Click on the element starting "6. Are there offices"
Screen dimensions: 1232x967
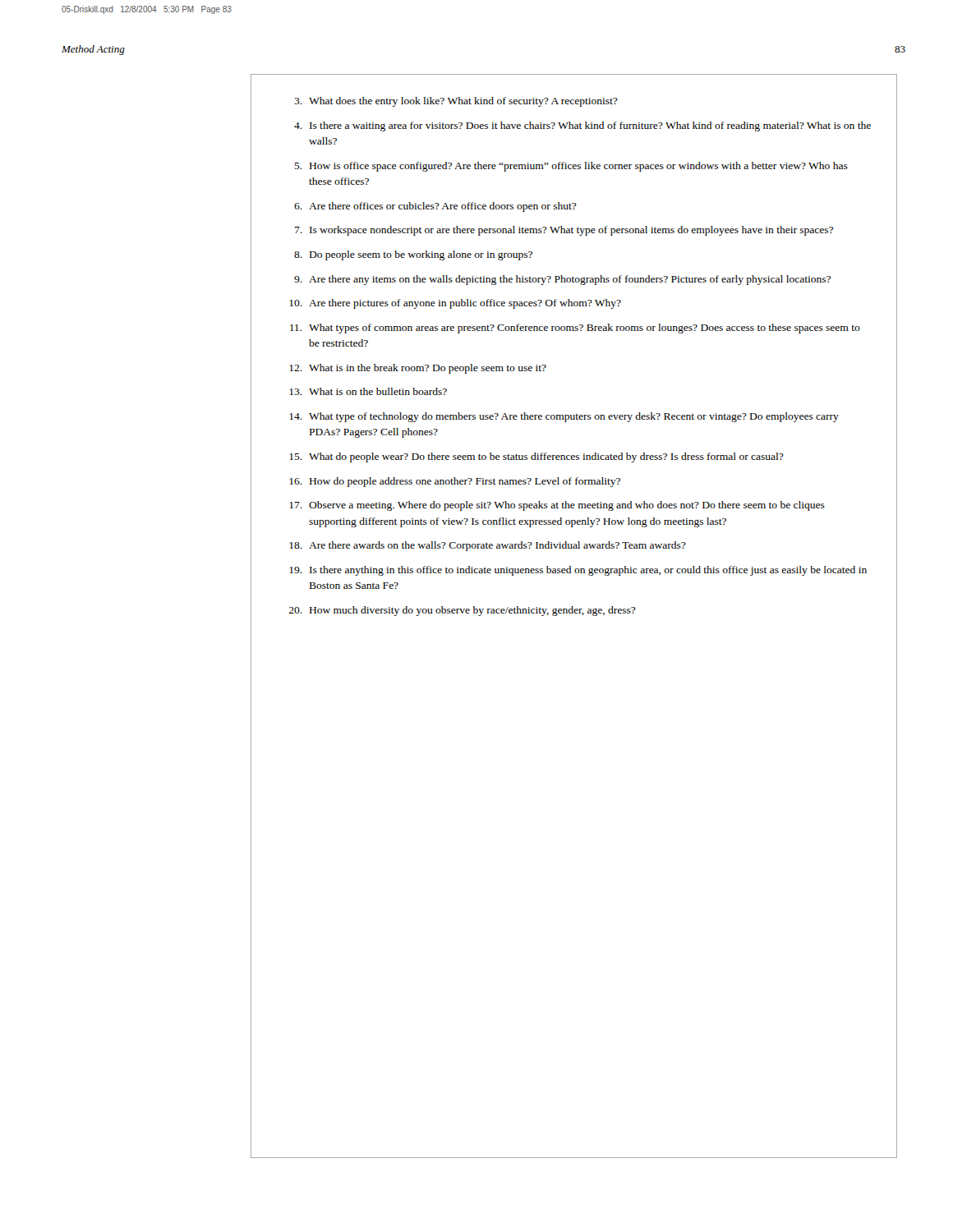click(574, 206)
